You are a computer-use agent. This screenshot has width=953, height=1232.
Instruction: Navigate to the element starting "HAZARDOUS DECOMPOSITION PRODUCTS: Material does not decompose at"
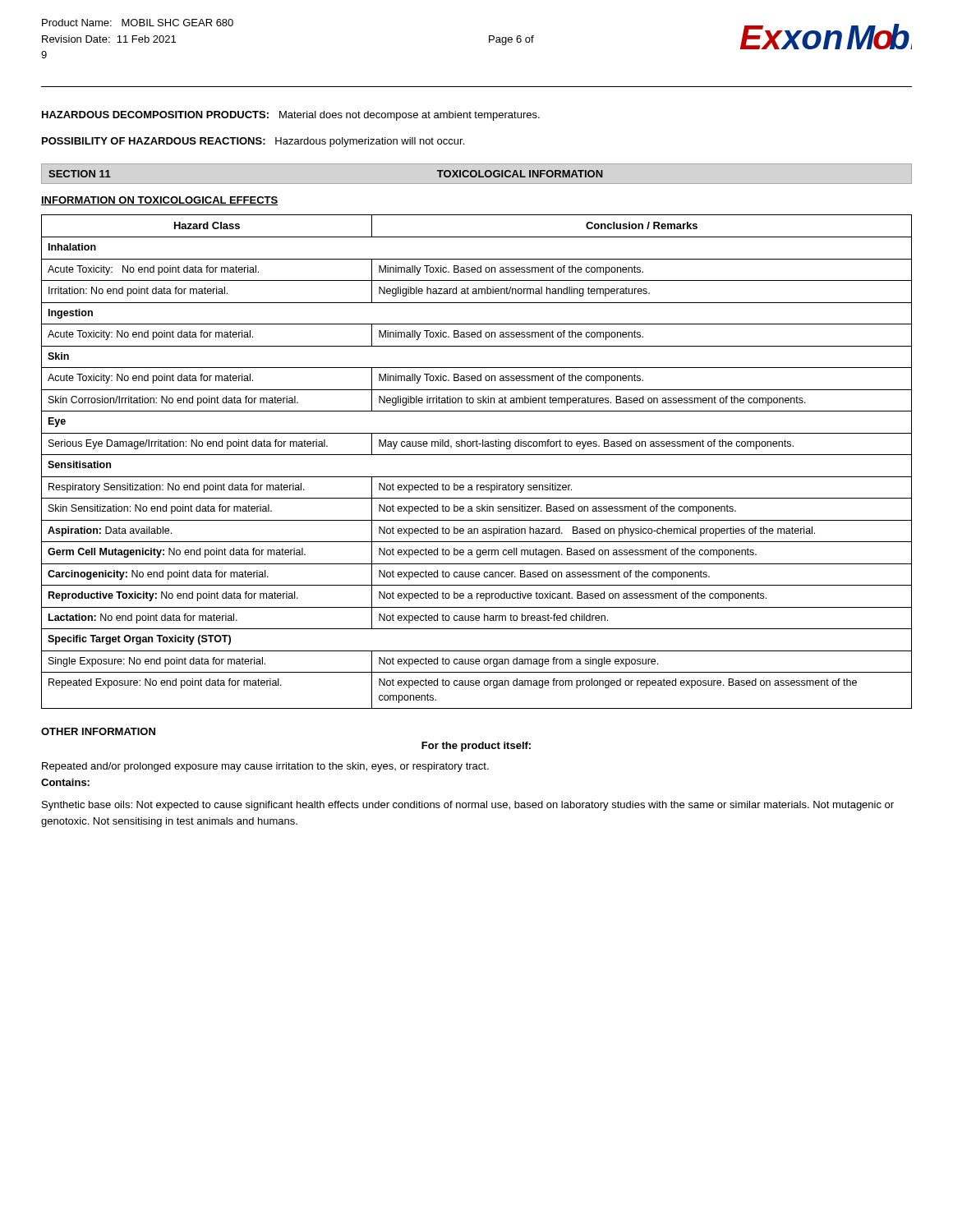tap(291, 115)
